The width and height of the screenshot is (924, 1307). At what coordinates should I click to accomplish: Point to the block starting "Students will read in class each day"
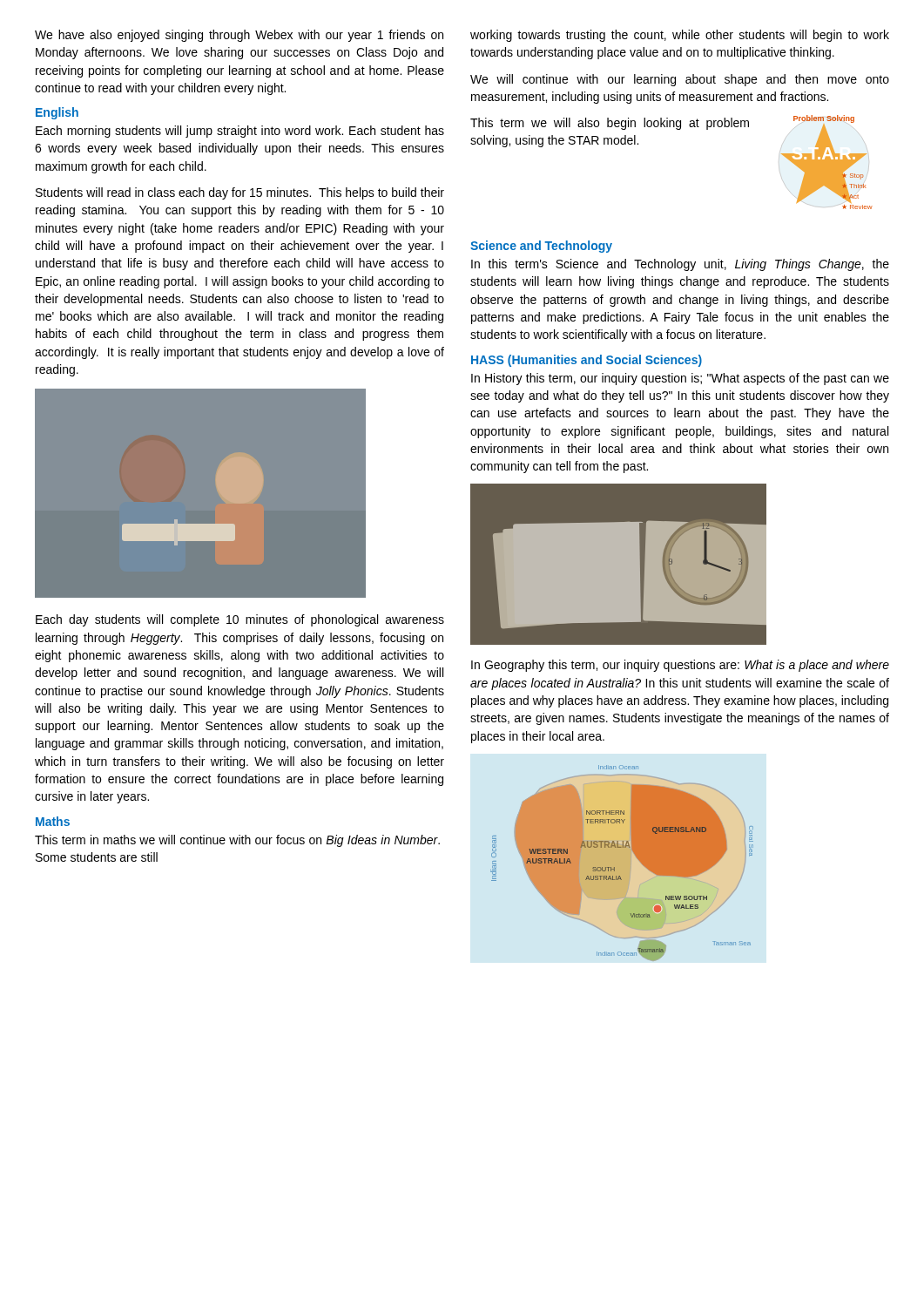[x=240, y=281]
